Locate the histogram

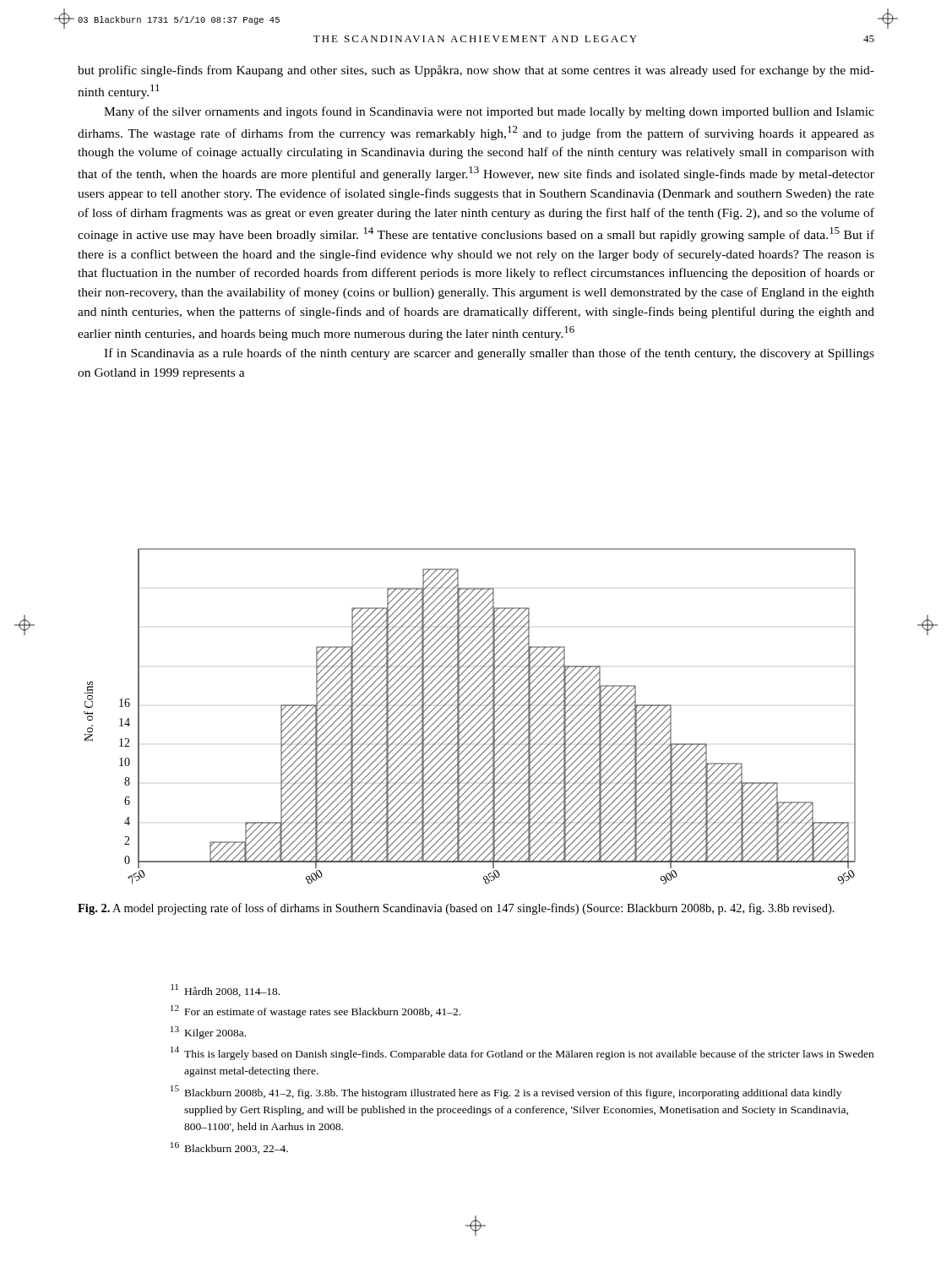476,711
